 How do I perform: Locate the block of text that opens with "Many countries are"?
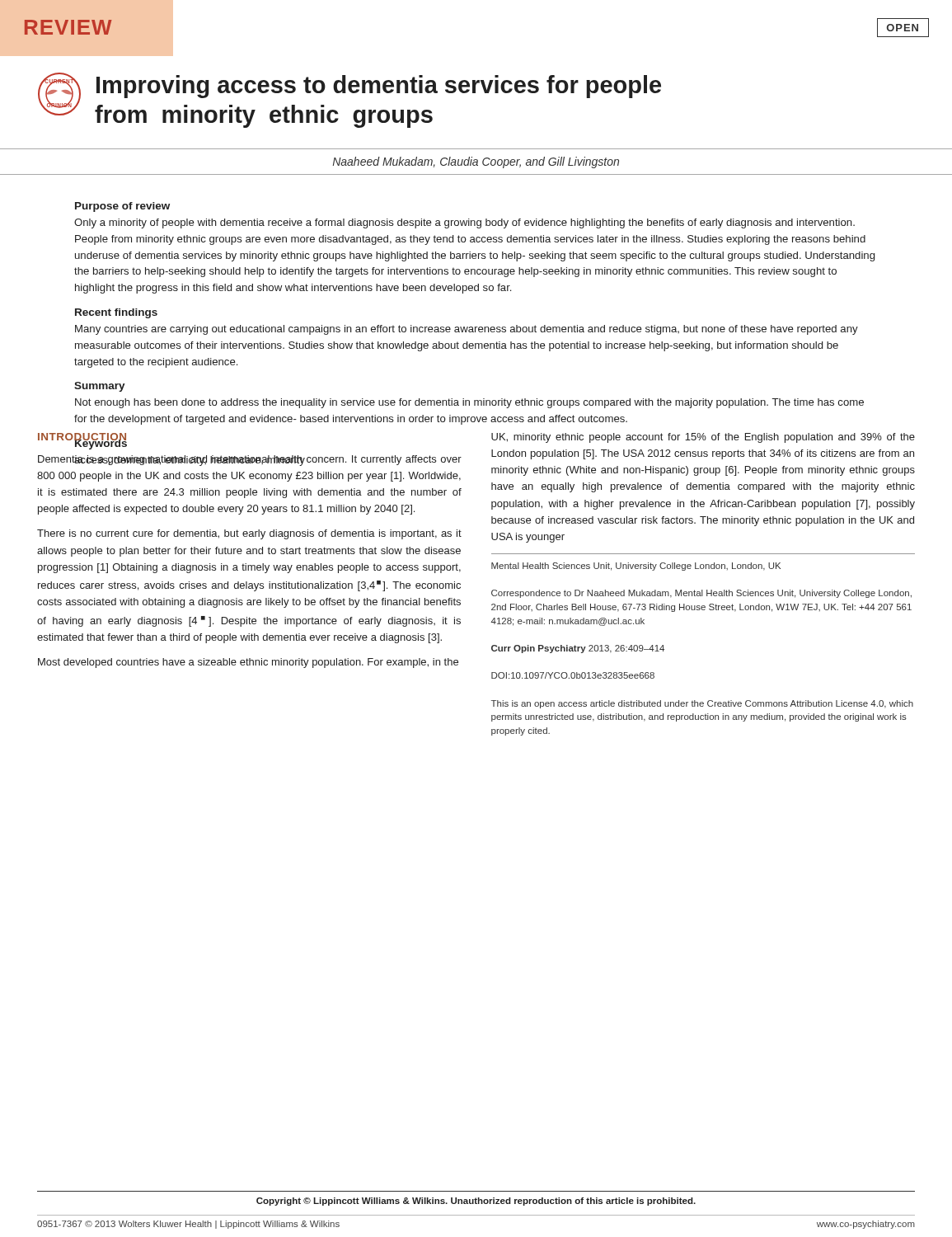pyautogui.click(x=466, y=345)
